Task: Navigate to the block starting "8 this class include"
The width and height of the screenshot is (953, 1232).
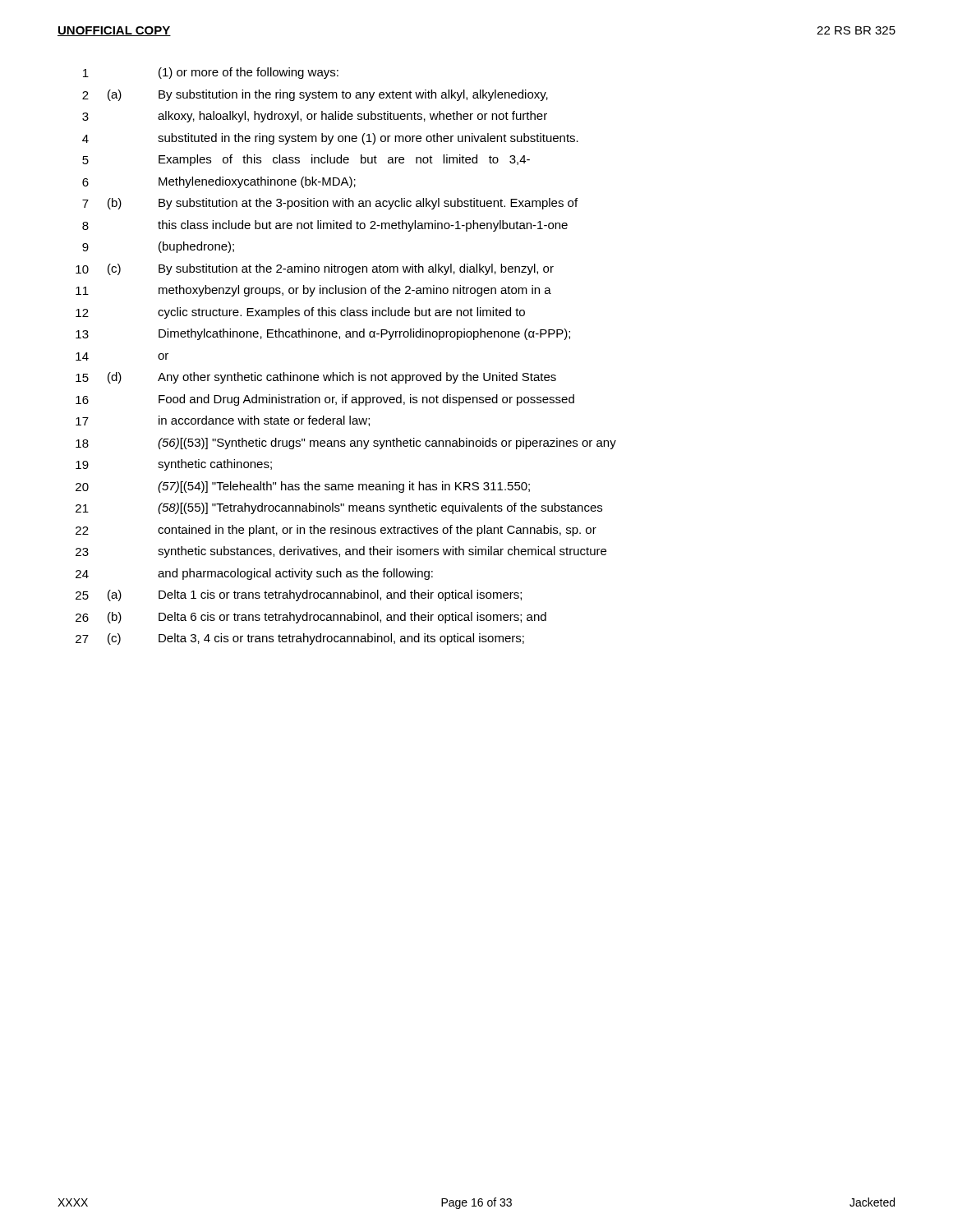Action: tap(476, 225)
